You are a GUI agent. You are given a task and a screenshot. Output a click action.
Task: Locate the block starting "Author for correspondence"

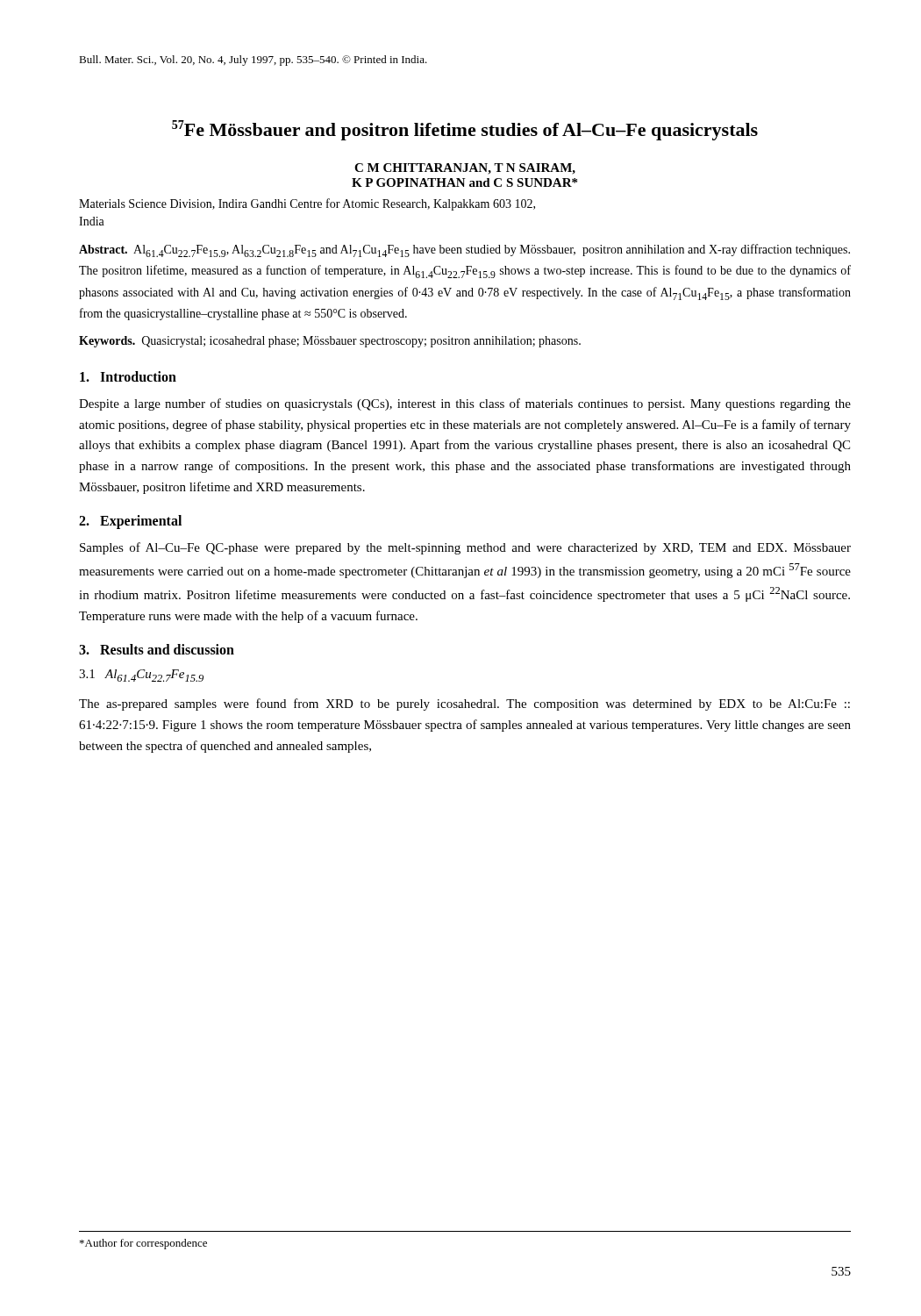click(143, 1243)
